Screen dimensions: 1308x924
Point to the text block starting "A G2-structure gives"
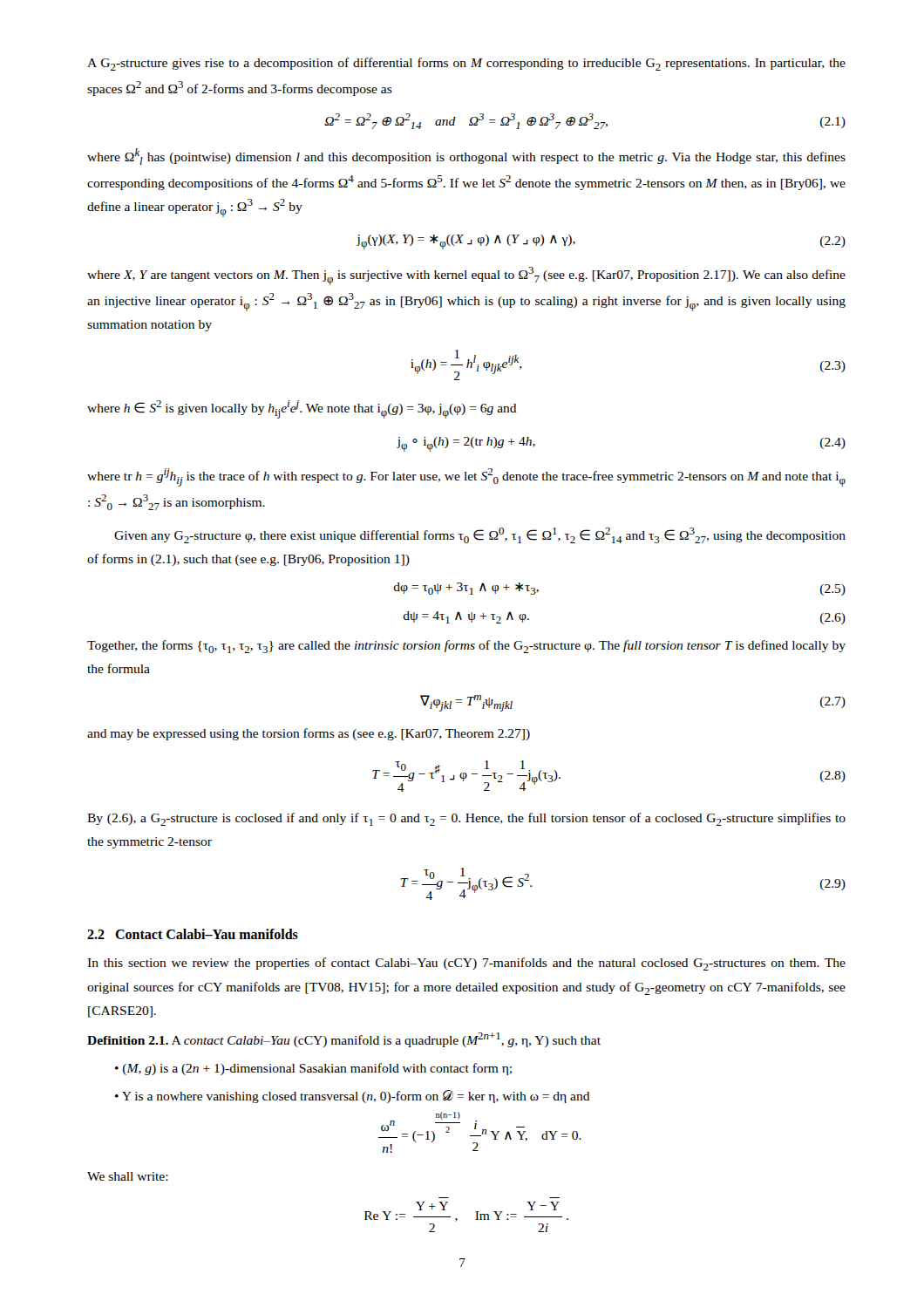pyautogui.click(x=466, y=76)
